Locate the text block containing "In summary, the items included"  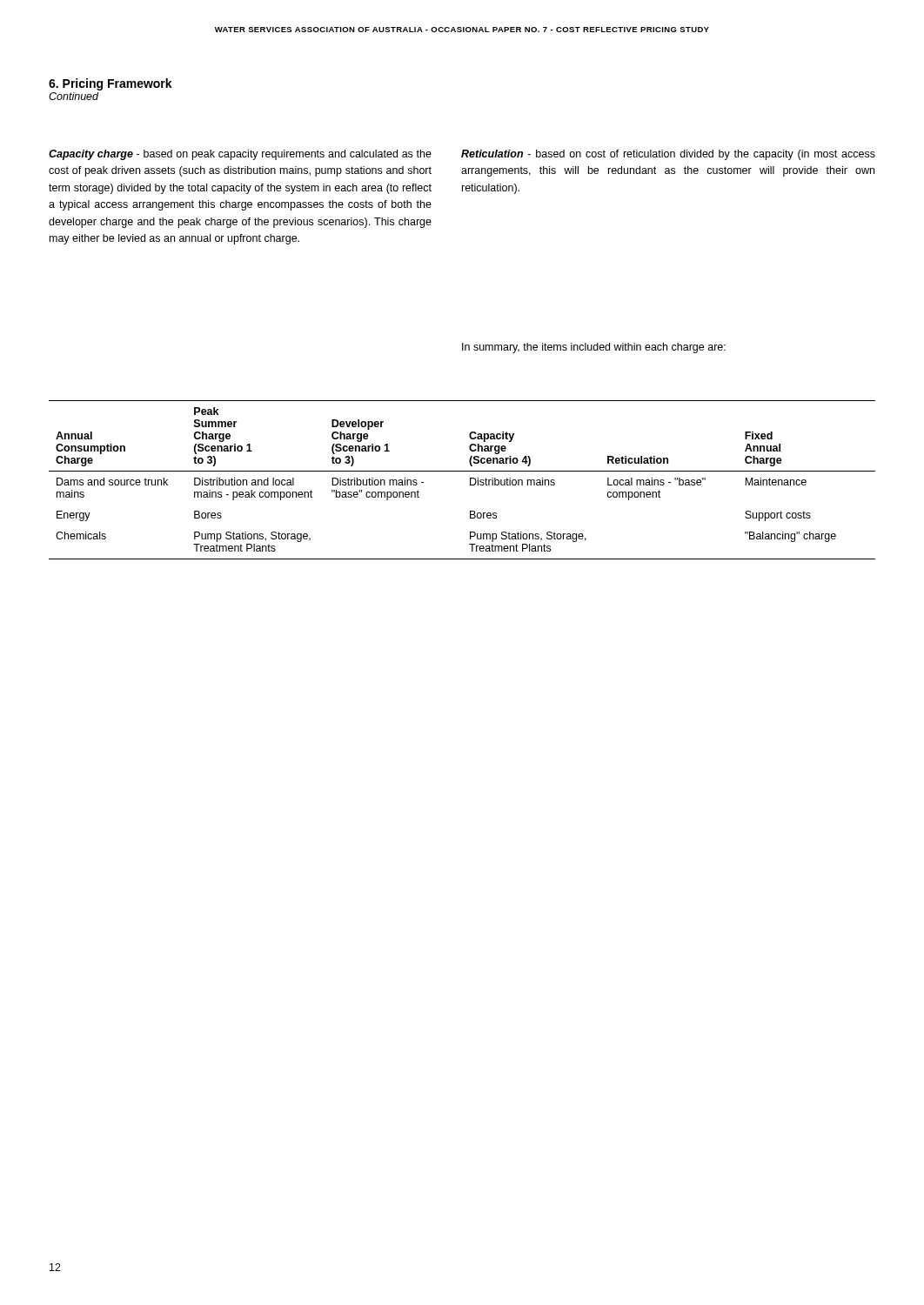[594, 347]
